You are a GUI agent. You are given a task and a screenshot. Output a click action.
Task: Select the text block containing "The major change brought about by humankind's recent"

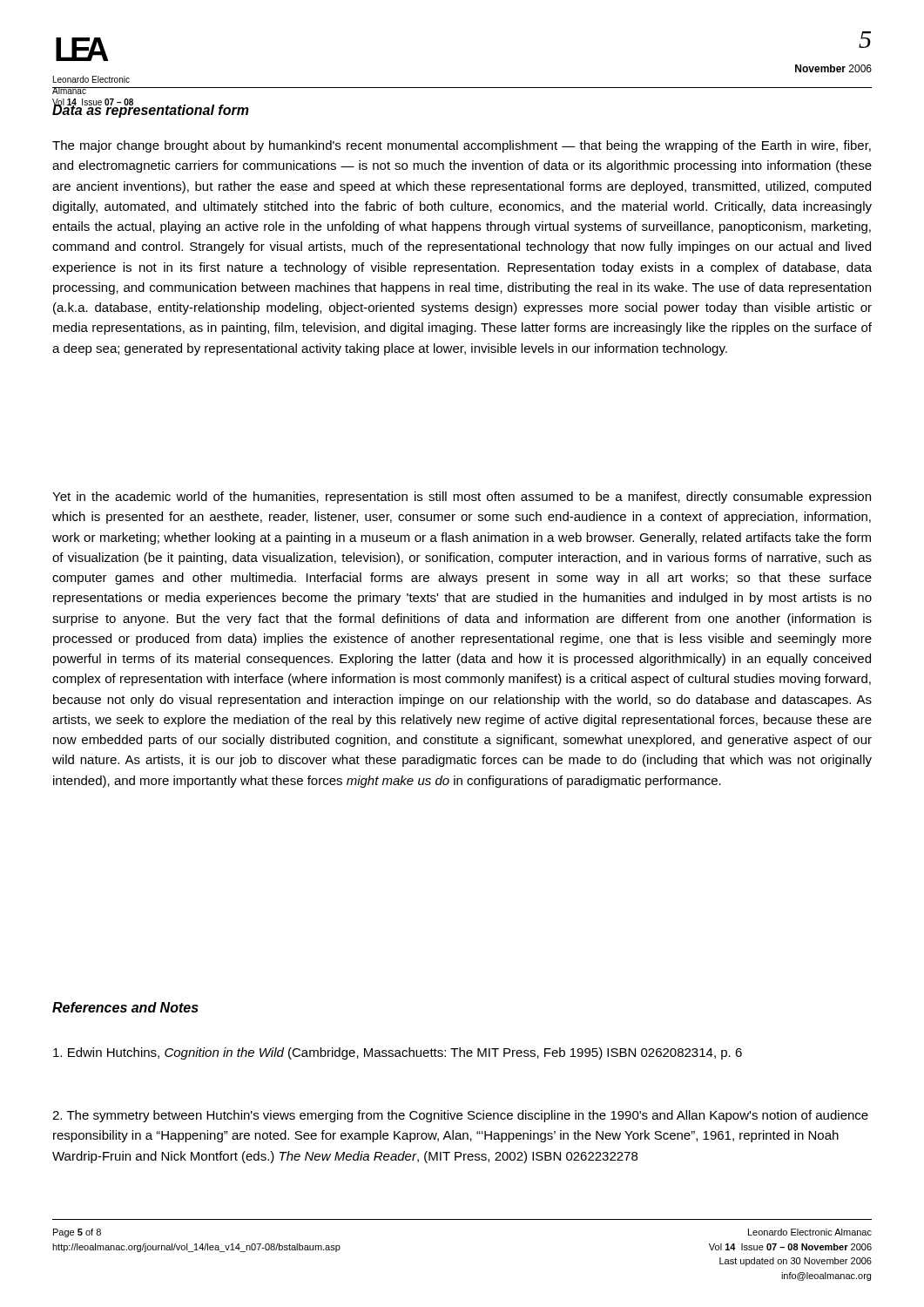pos(462,246)
